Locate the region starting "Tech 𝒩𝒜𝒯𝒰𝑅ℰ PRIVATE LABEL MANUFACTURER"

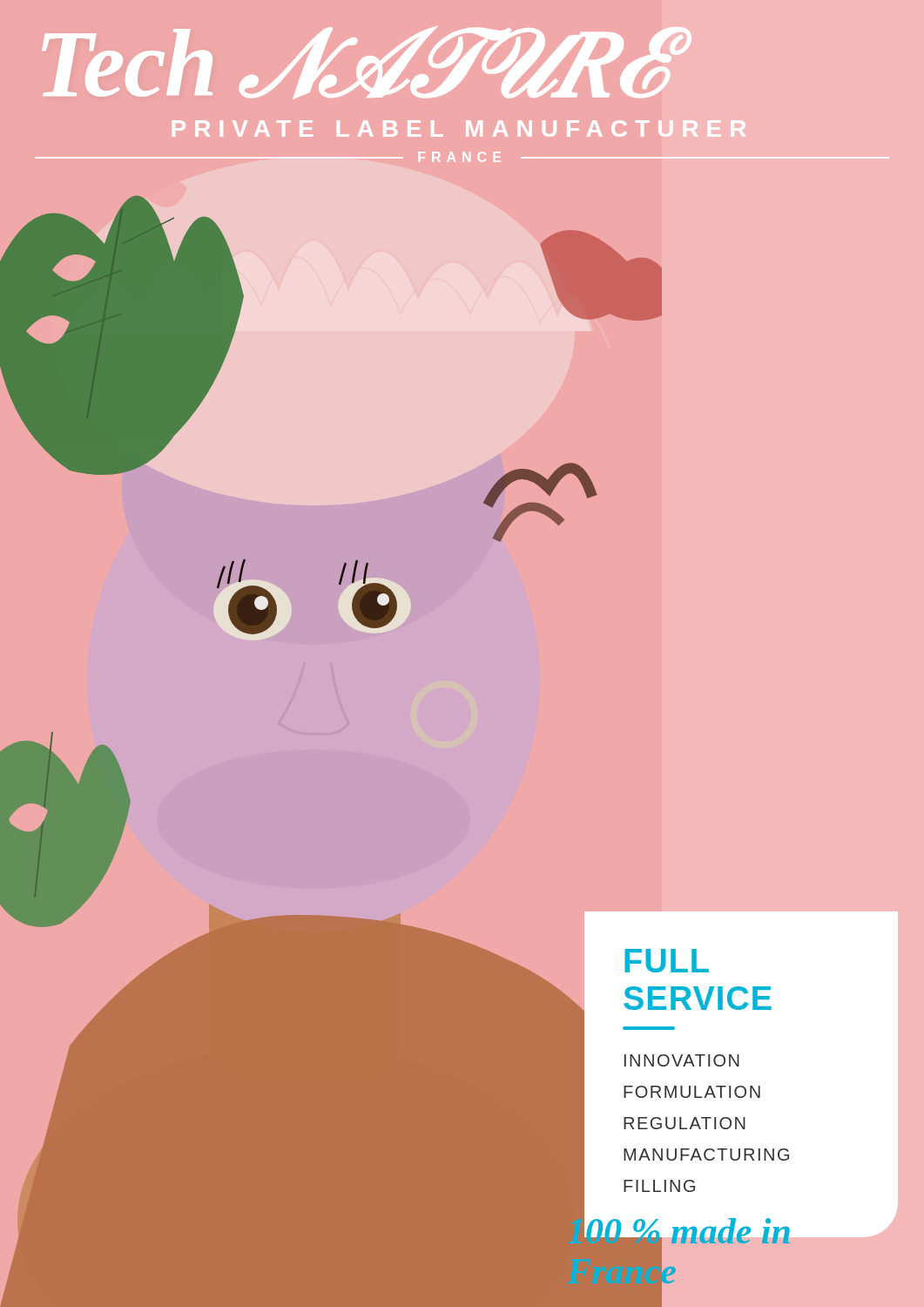click(462, 88)
